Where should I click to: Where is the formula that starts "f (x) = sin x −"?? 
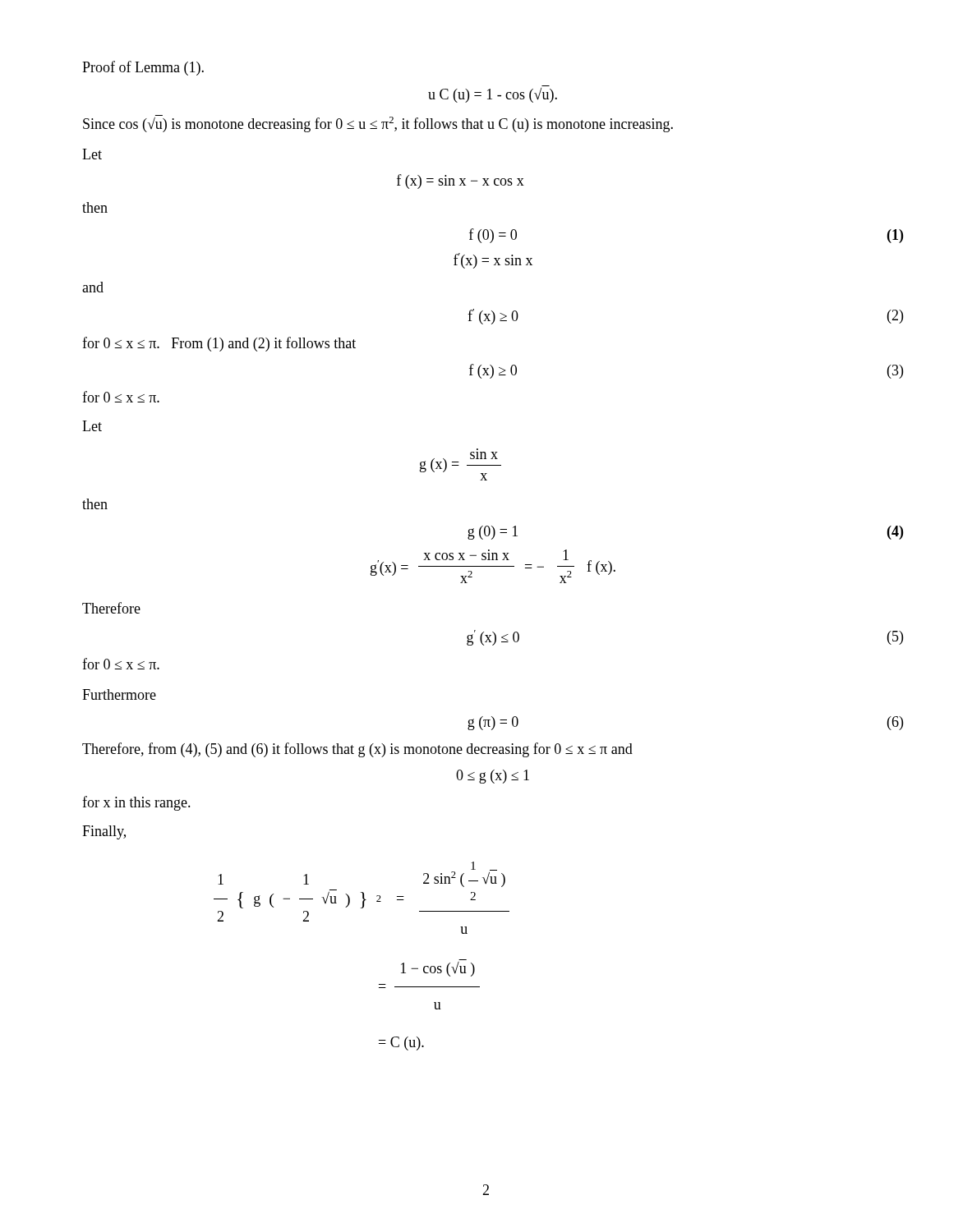[460, 181]
